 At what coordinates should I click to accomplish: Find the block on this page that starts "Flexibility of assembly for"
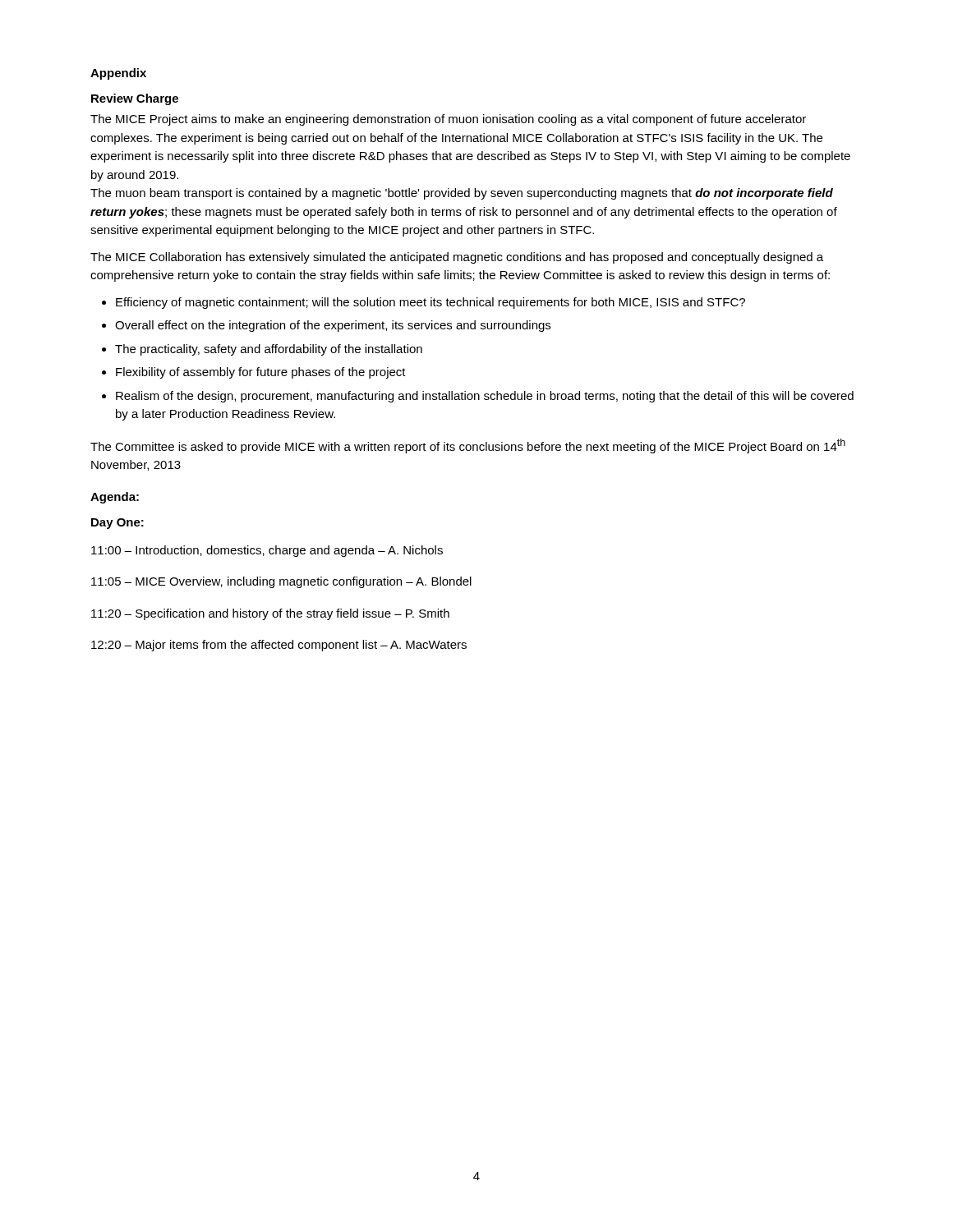coord(261,373)
